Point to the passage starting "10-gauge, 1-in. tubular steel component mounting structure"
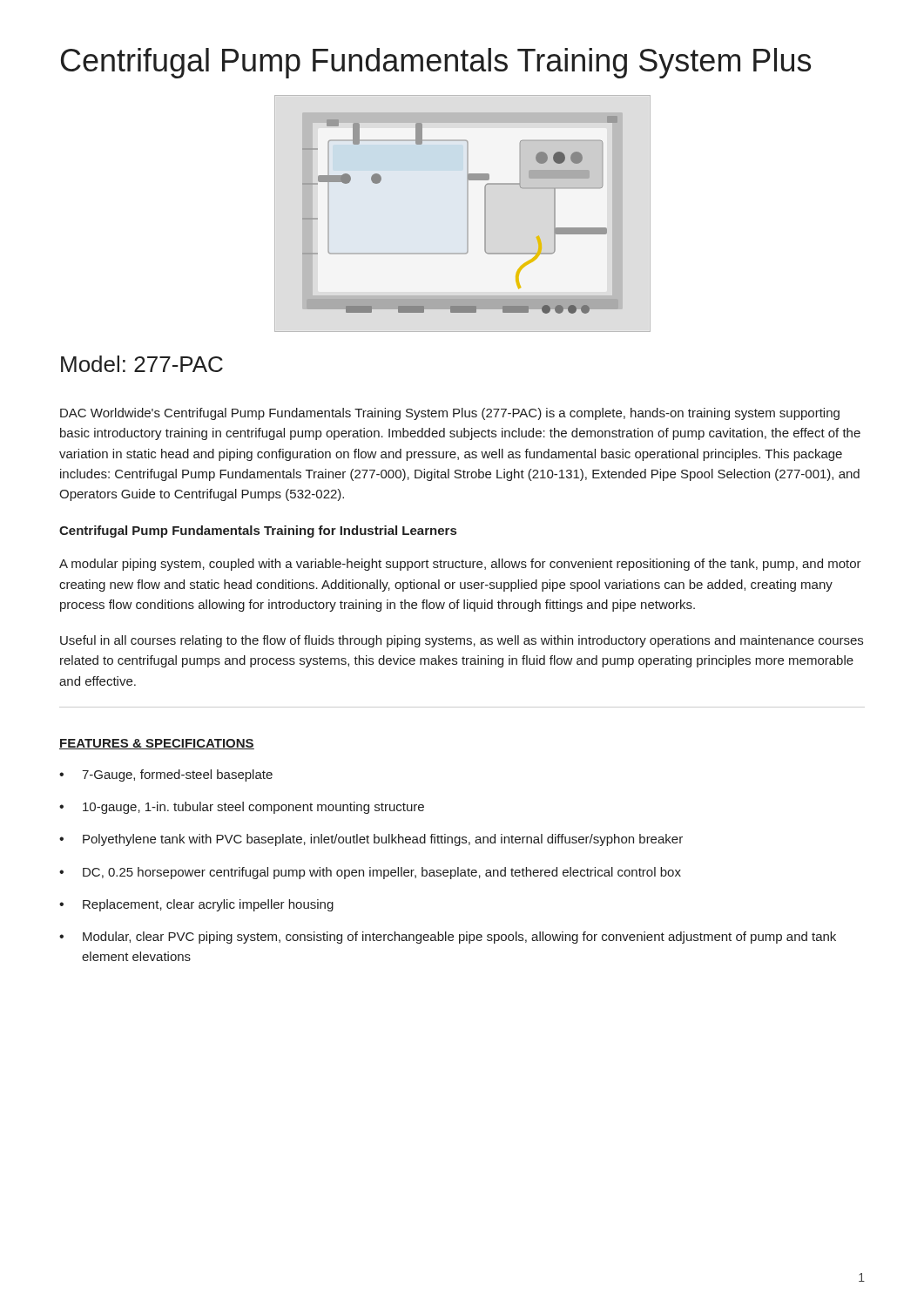Viewport: 924px width, 1307px height. [253, 808]
